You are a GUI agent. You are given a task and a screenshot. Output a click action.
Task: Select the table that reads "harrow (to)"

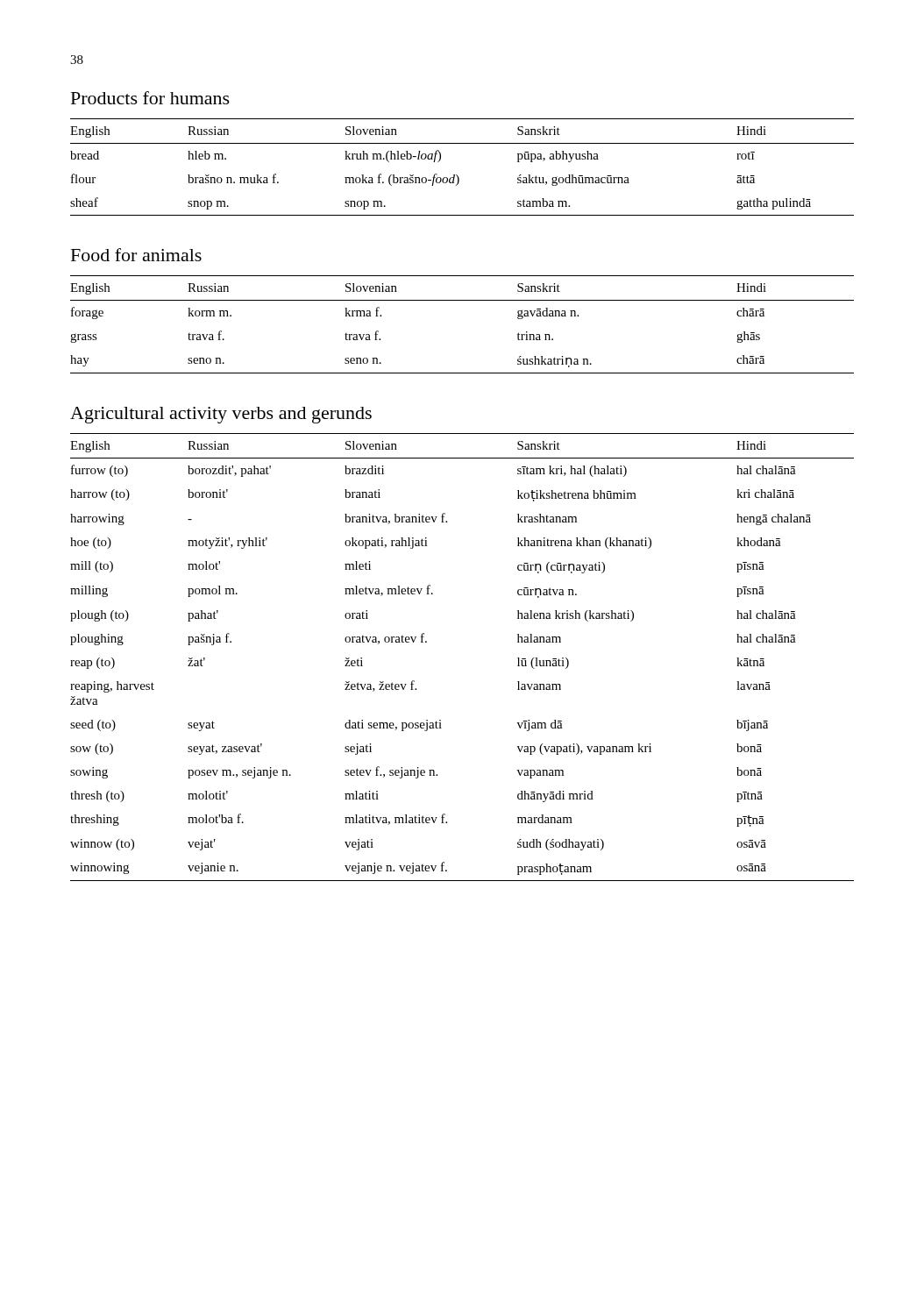point(462,657)
